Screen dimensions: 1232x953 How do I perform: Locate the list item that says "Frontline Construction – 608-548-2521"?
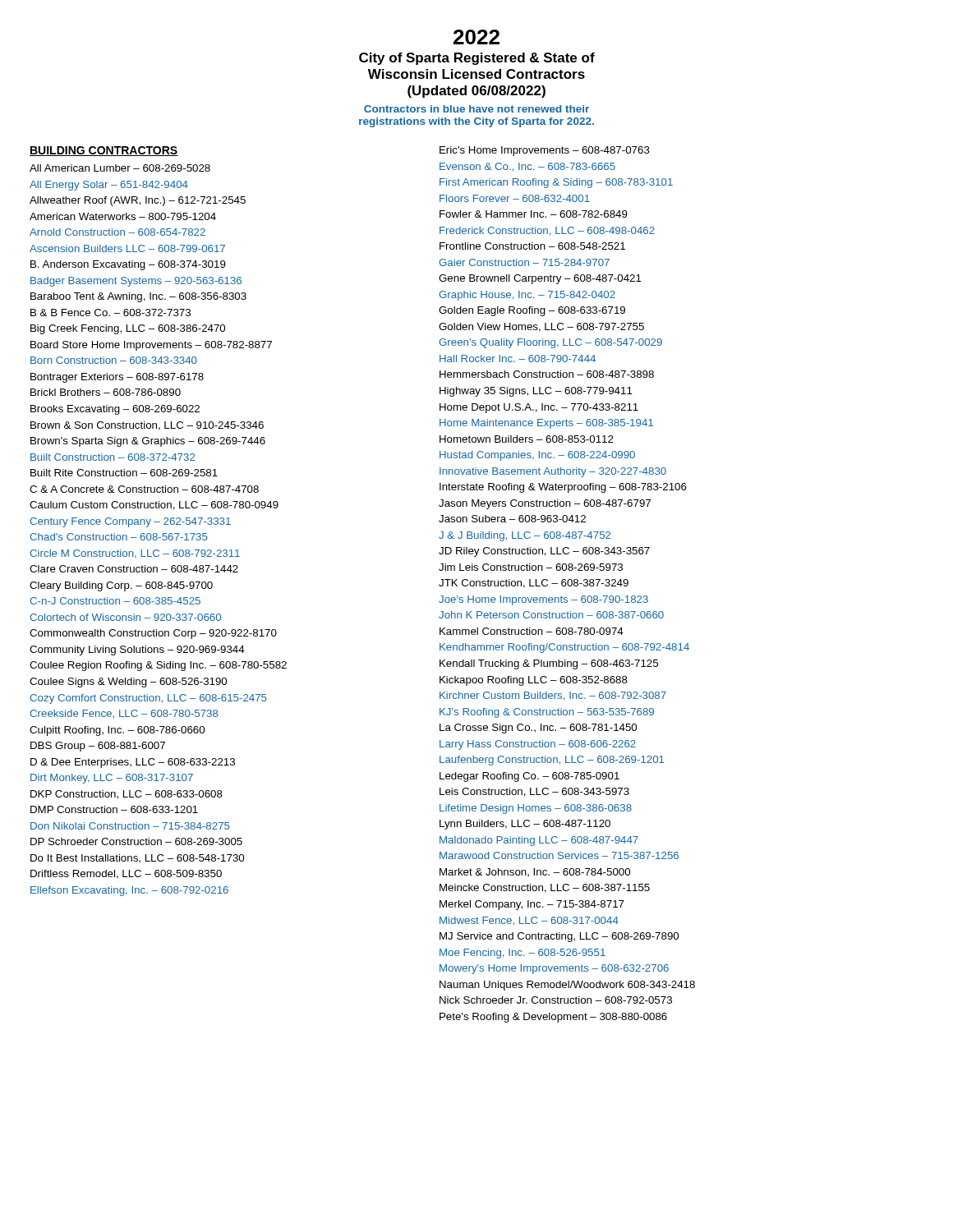point(532,246)
